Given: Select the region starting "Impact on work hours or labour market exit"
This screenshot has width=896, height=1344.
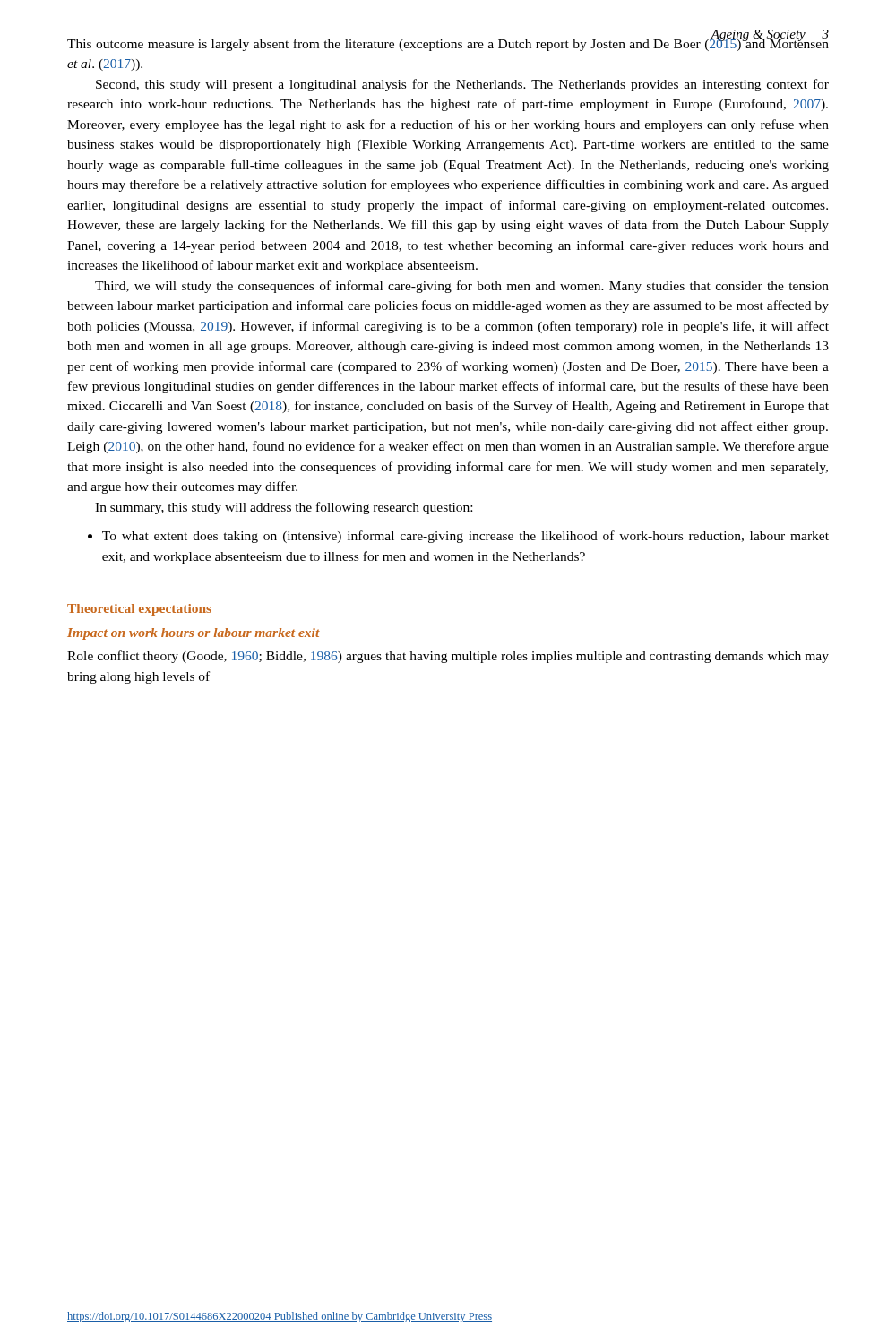Looking at the screenshot, I should pos(193,632).
